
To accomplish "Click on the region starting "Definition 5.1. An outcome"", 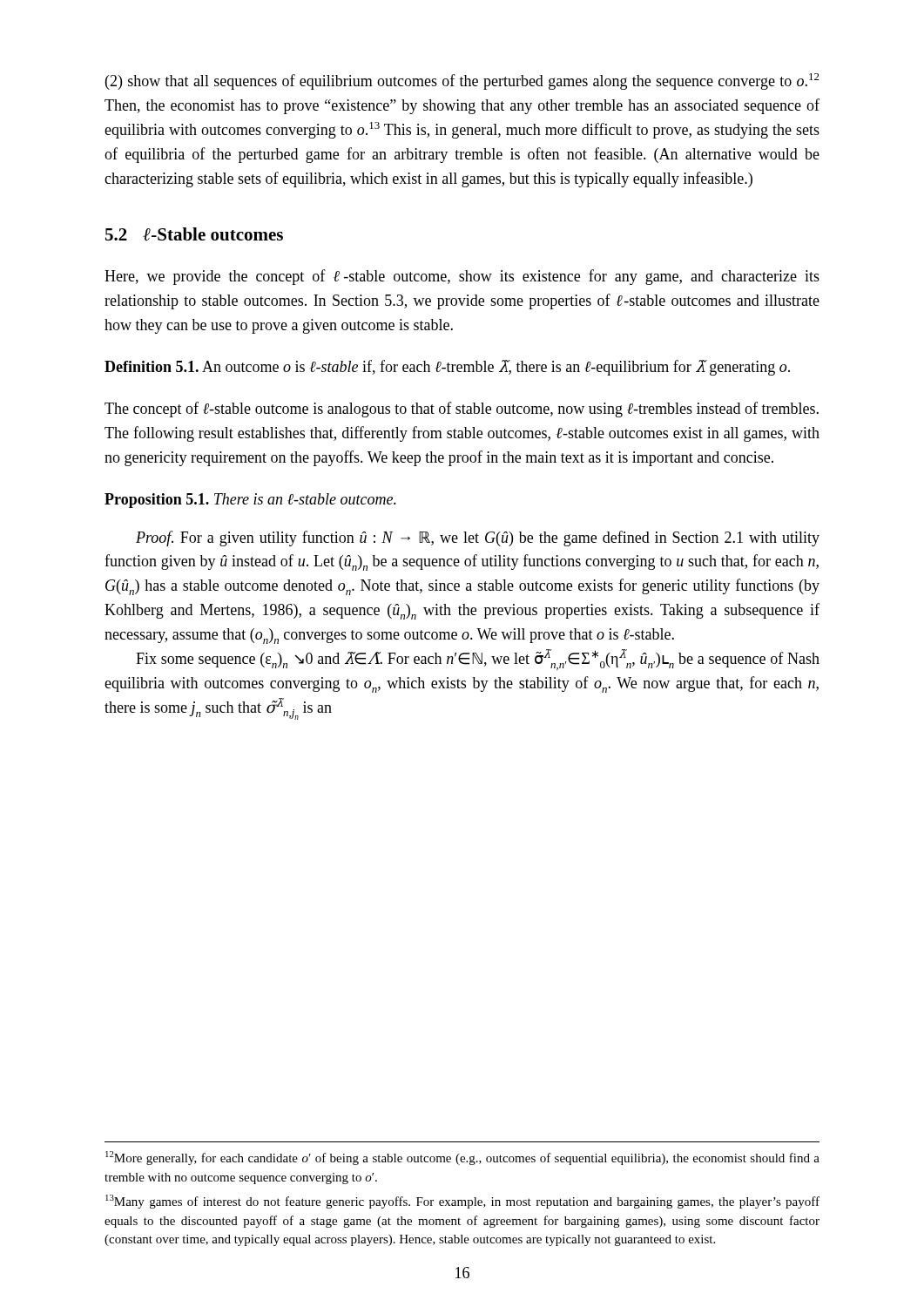I will [x=462, y=368].
